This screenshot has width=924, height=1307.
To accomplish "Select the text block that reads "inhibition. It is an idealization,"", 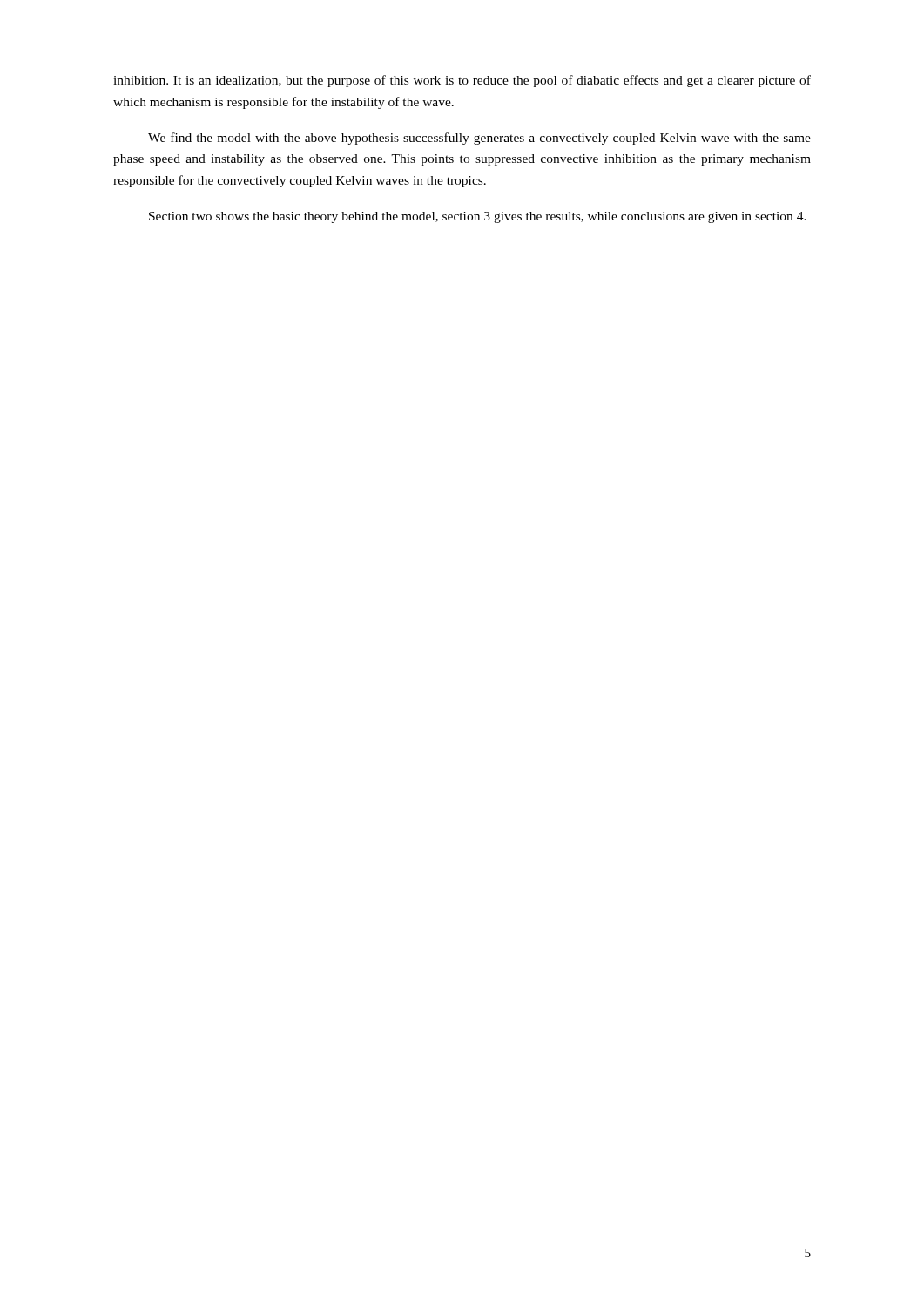I will click(462, 91).
